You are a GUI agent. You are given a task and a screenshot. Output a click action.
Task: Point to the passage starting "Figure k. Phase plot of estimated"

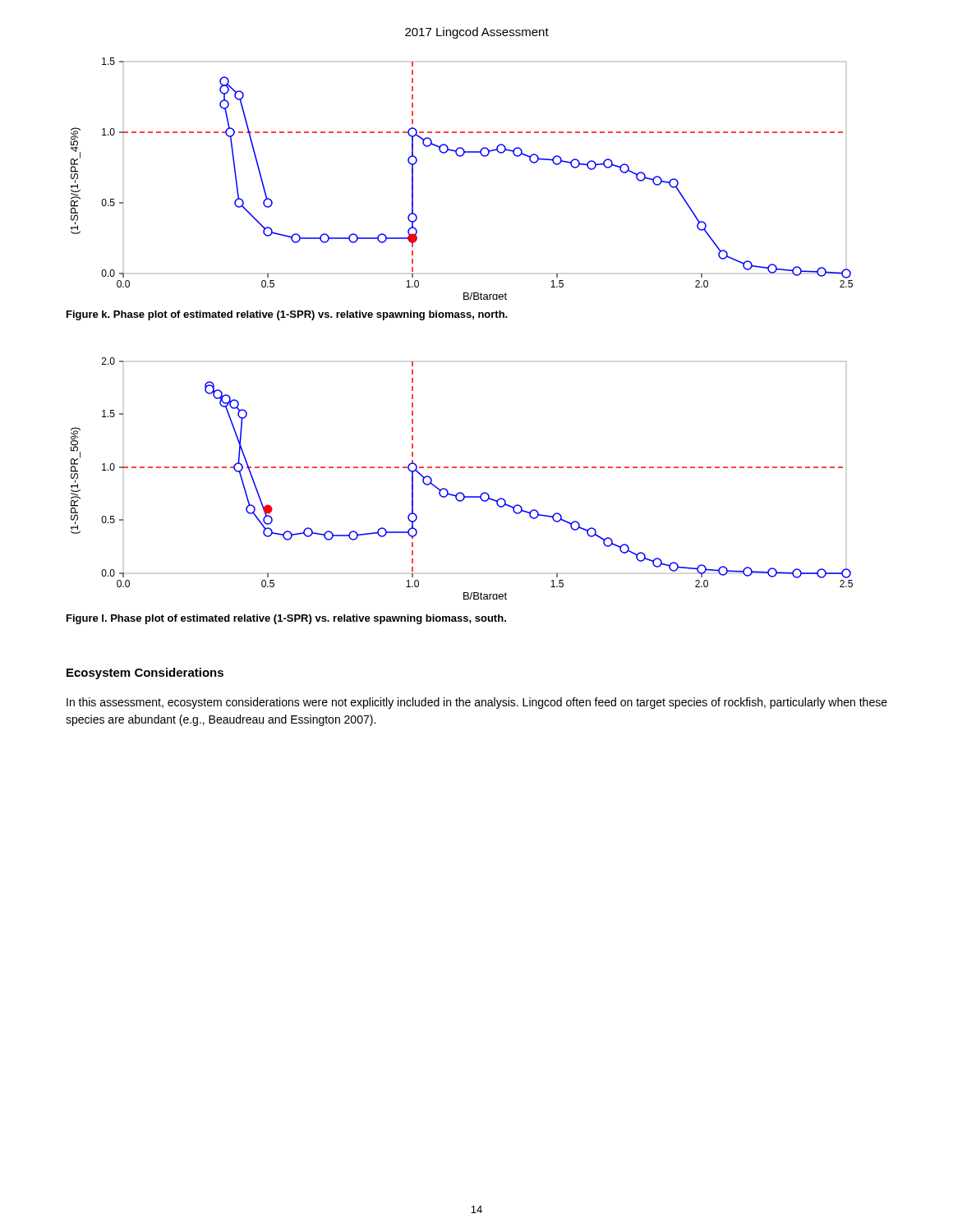click(287, 314)
